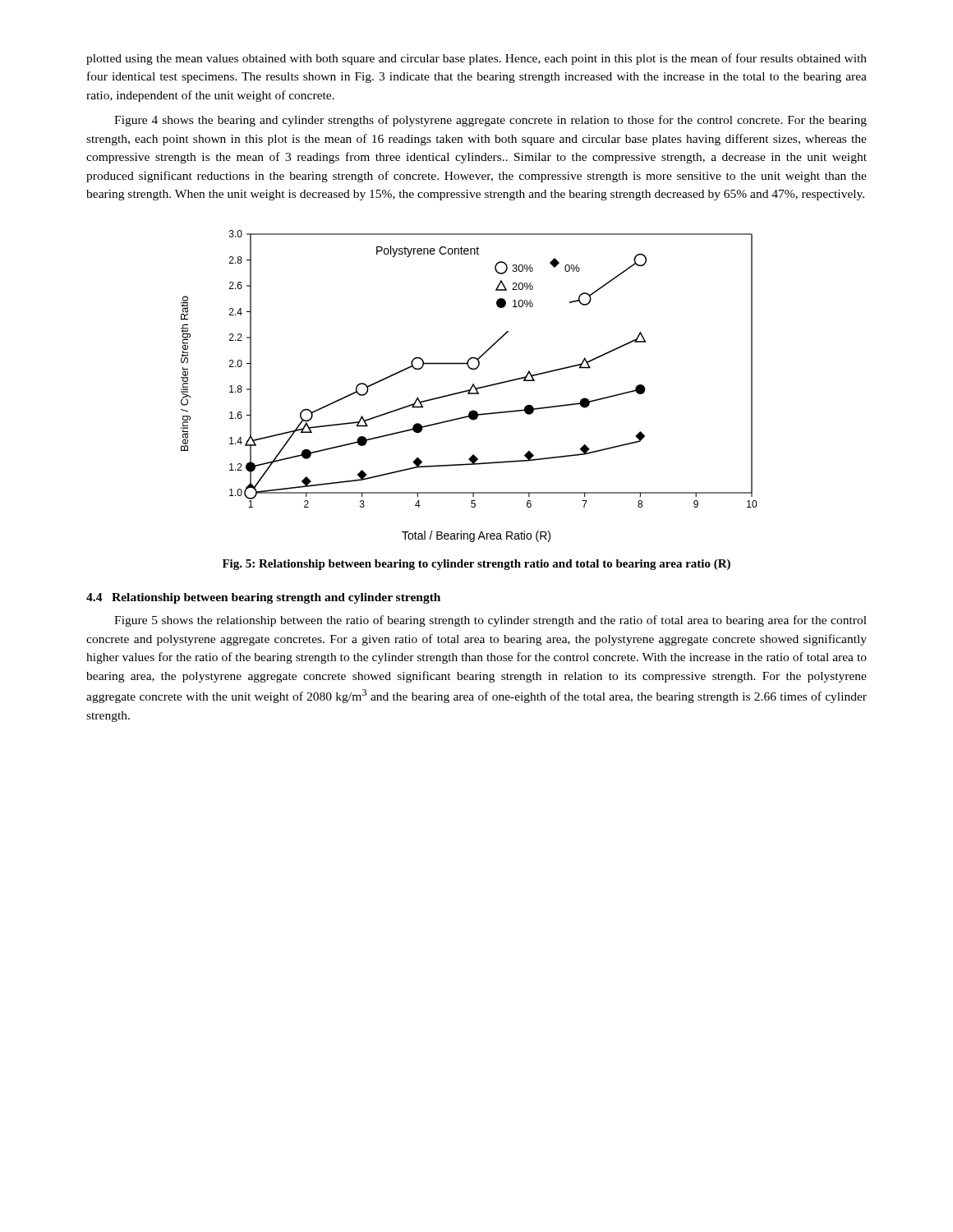Select a section header
This screenshot has height=1232, width=953.
[x=264, y=597]
